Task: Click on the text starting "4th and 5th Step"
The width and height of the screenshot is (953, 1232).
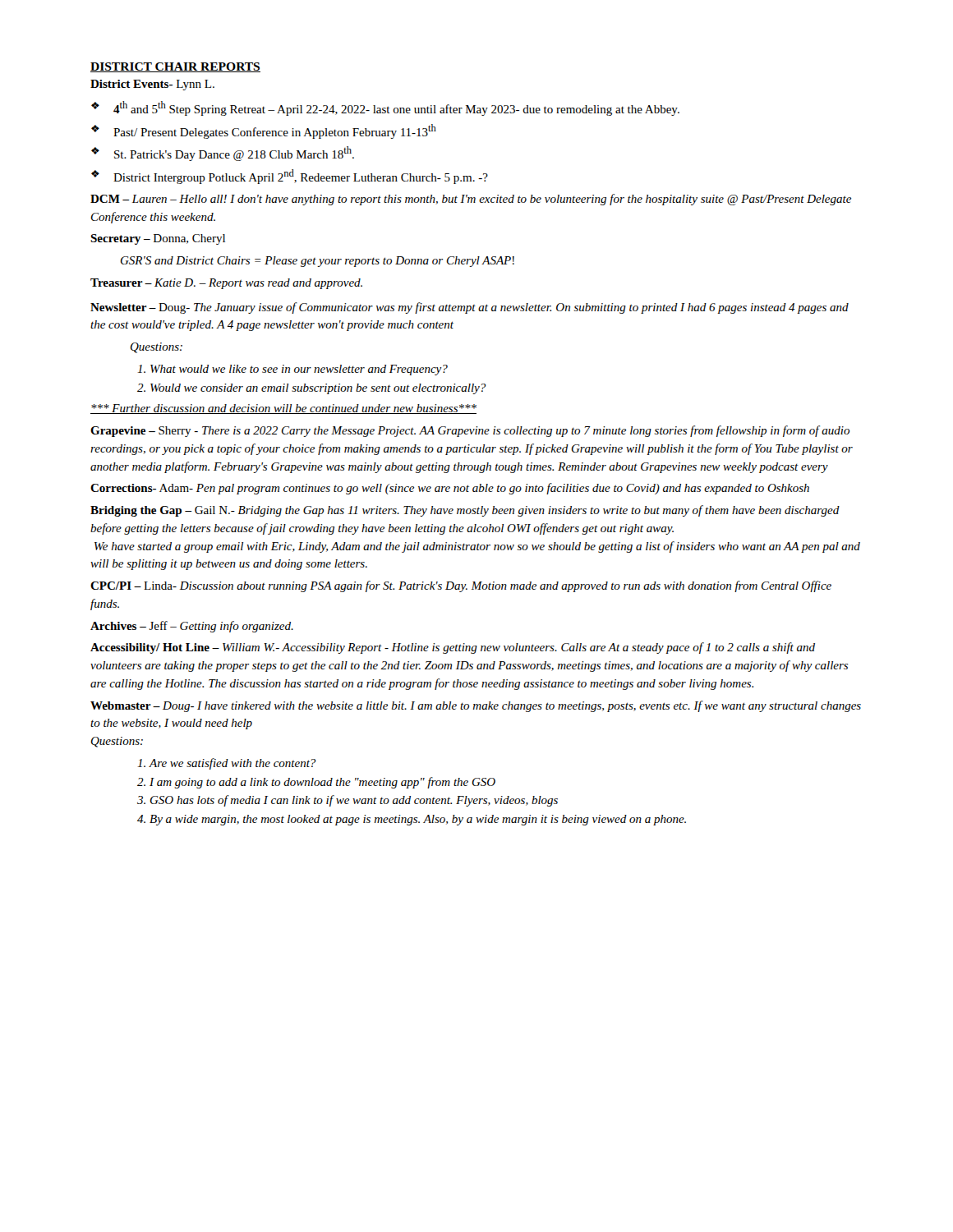Action: coord(397,107)
